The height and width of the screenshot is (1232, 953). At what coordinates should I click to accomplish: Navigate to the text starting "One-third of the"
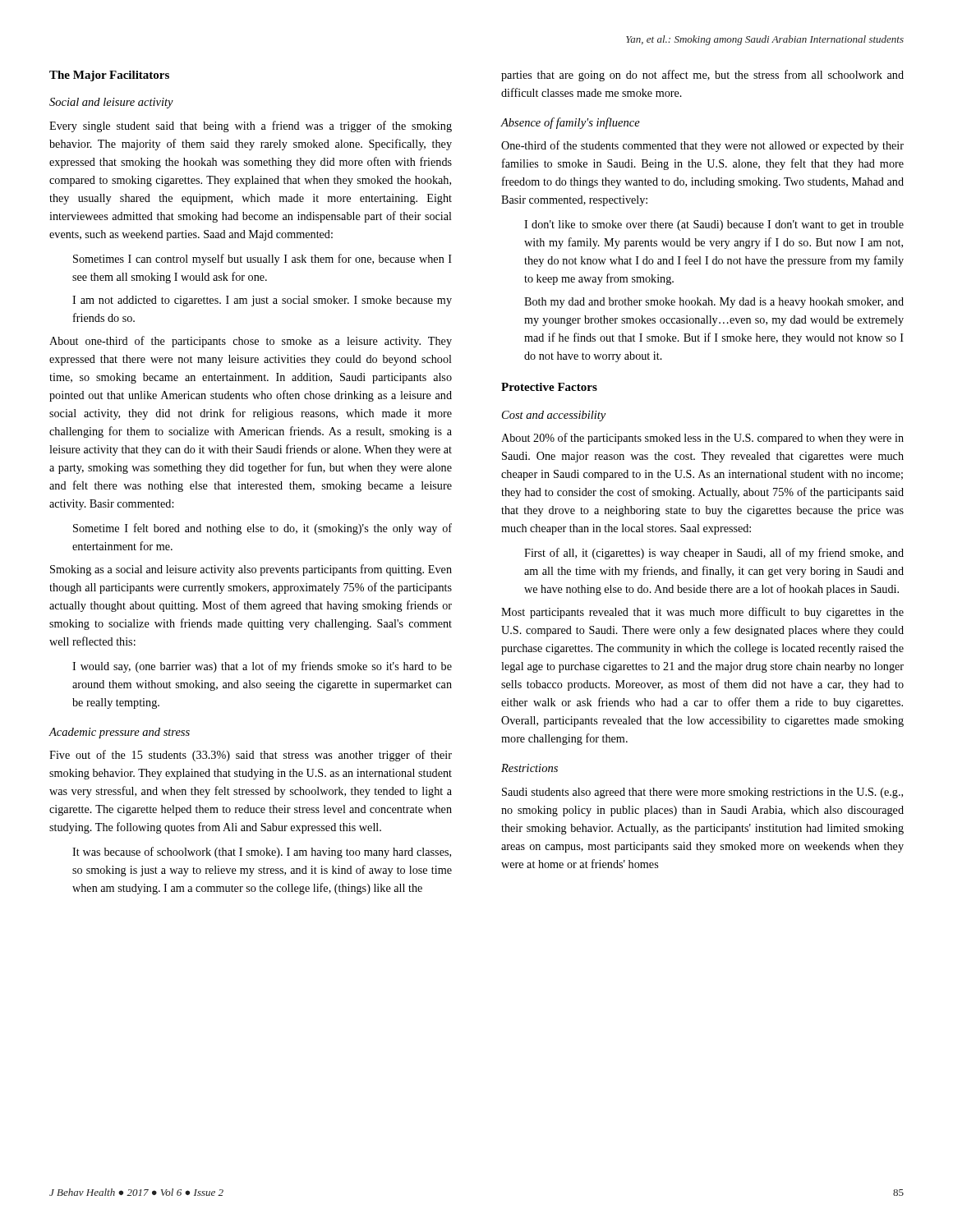pyautogui.click(x=702, y=173)
